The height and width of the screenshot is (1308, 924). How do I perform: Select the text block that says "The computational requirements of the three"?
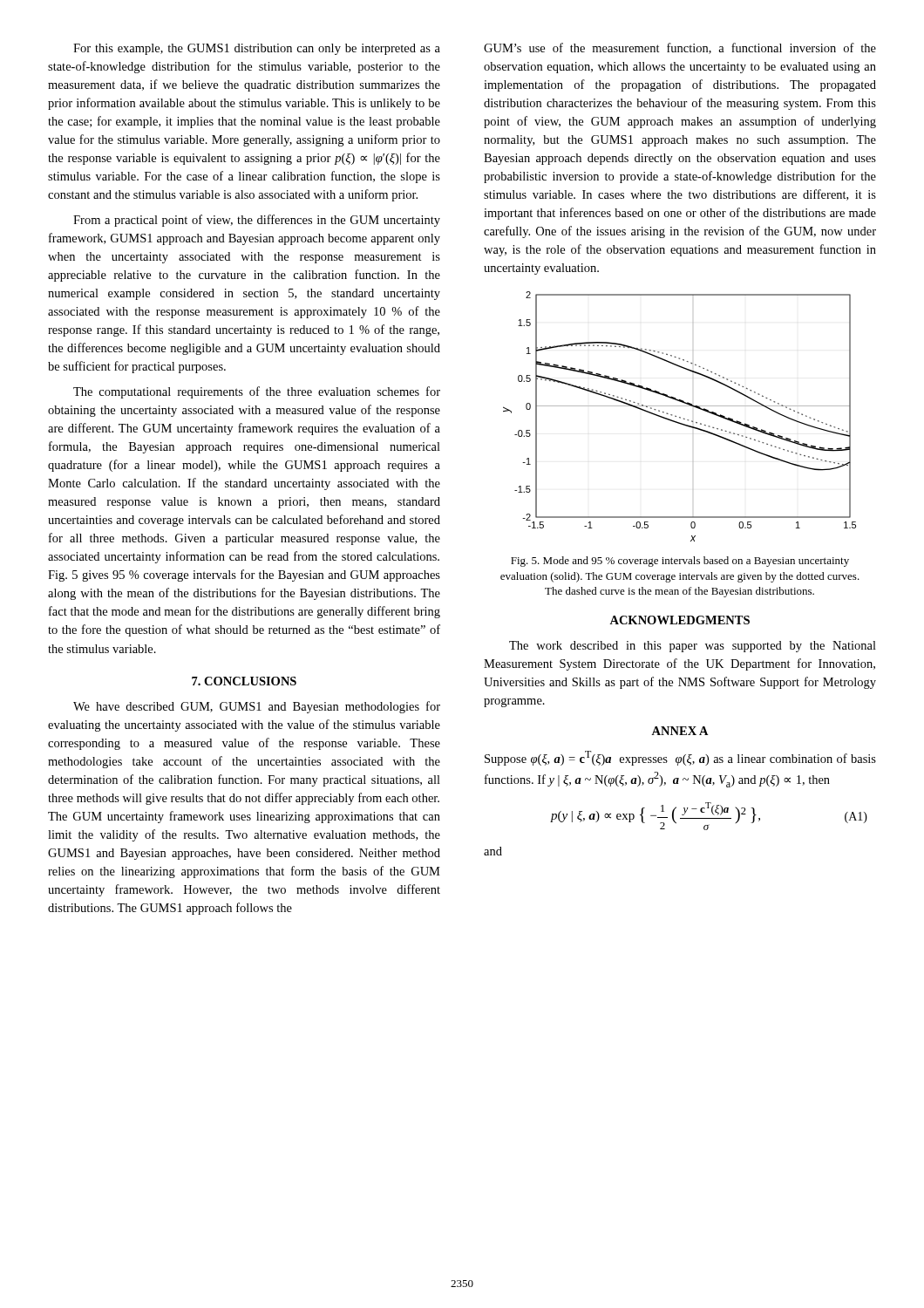244,521
